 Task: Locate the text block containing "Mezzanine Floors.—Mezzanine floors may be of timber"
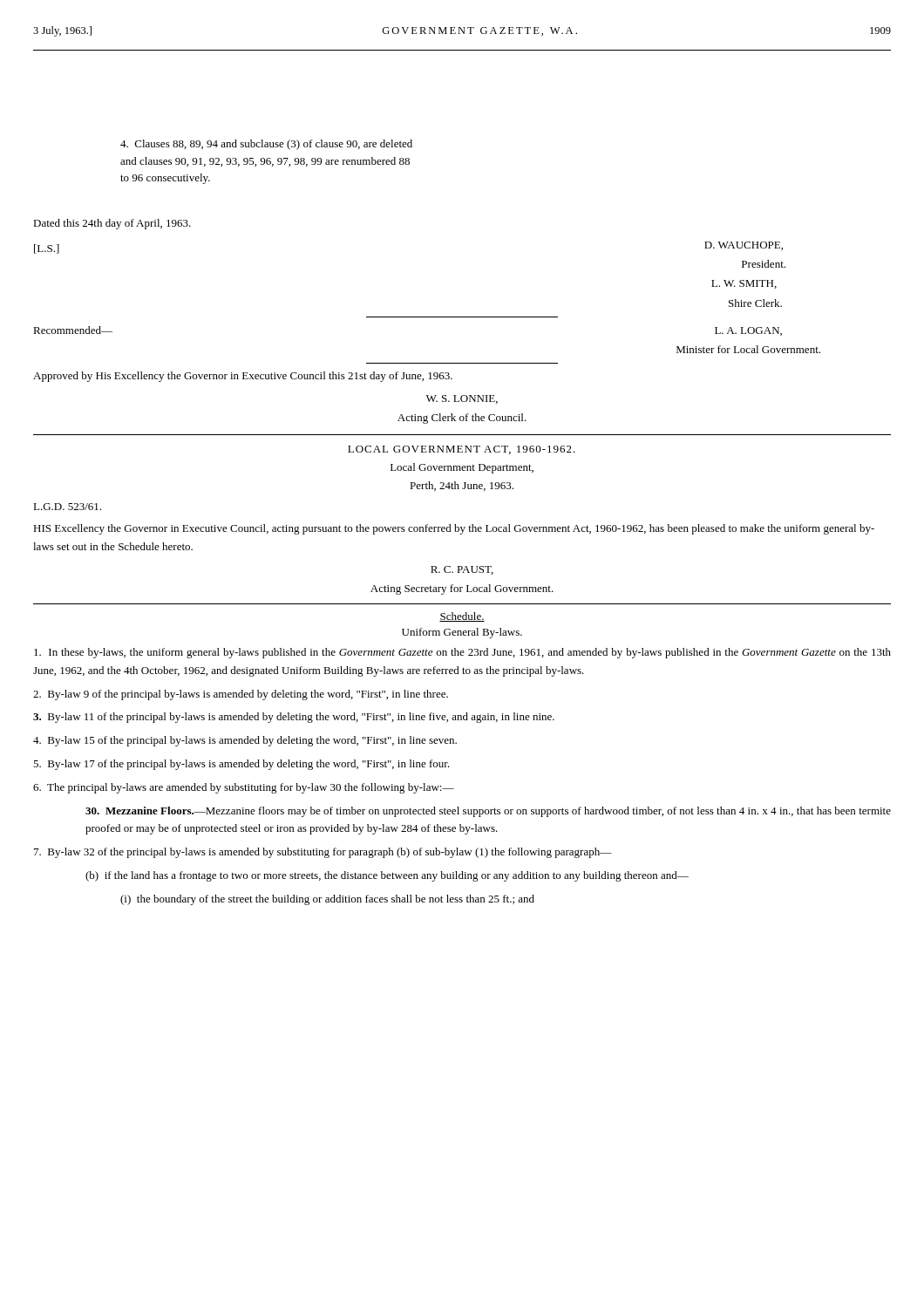coord(488,819)
